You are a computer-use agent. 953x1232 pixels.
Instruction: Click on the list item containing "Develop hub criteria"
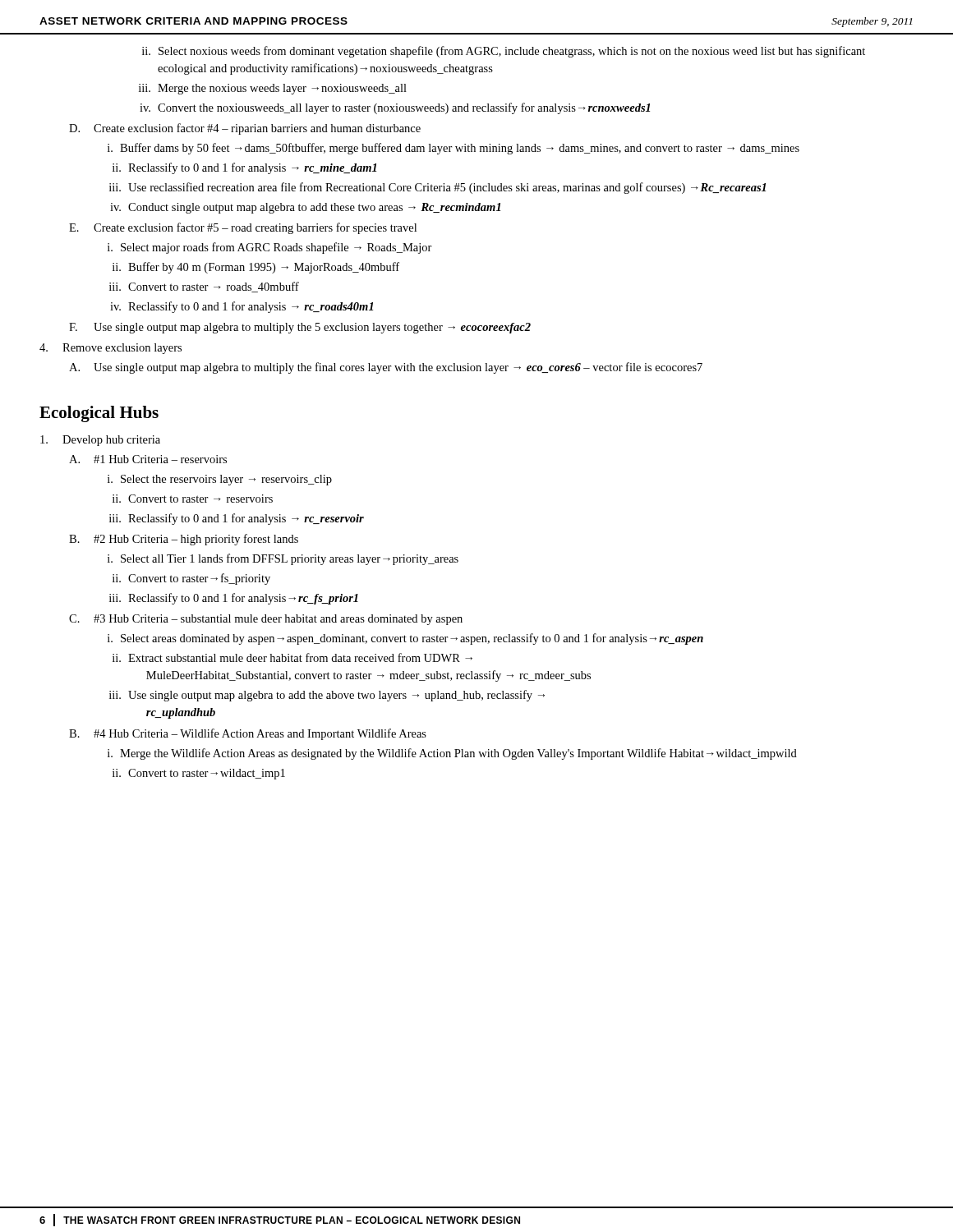100,441
